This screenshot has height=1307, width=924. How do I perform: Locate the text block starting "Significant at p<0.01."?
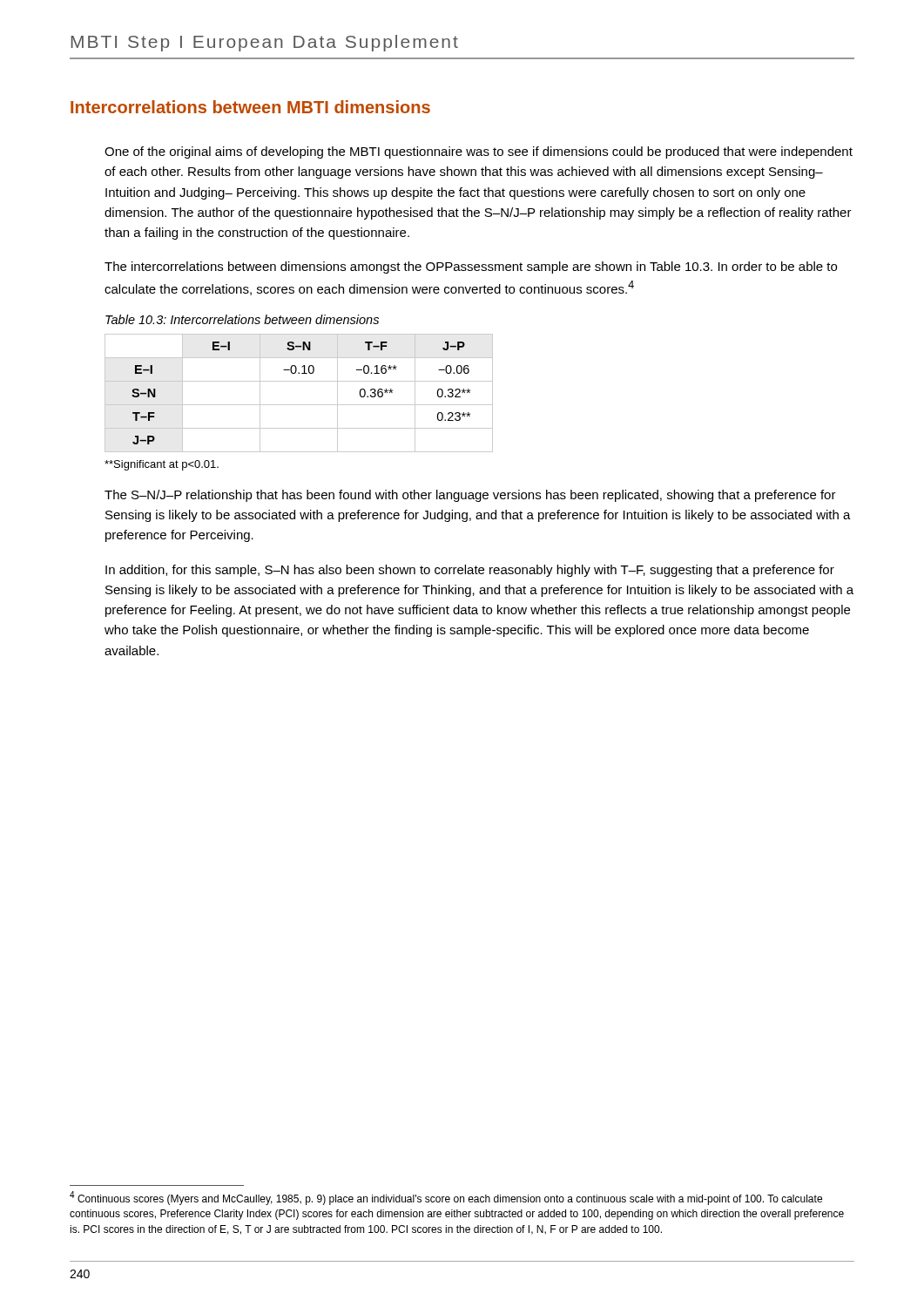point(162,464)
